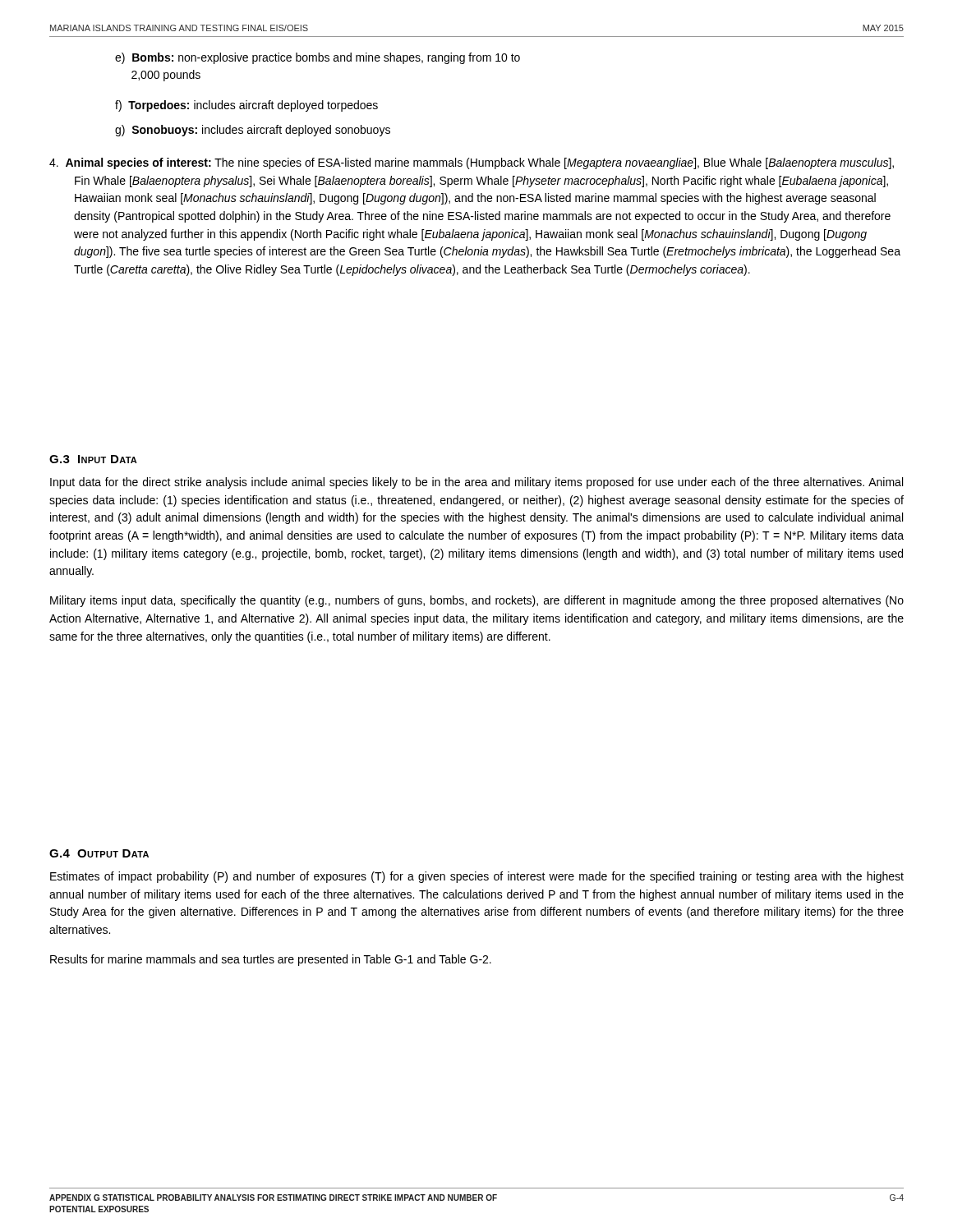953x1232 pixels.
Task: Find the block on this page that starts "4. Animal species"
Action: coord(475,216)
